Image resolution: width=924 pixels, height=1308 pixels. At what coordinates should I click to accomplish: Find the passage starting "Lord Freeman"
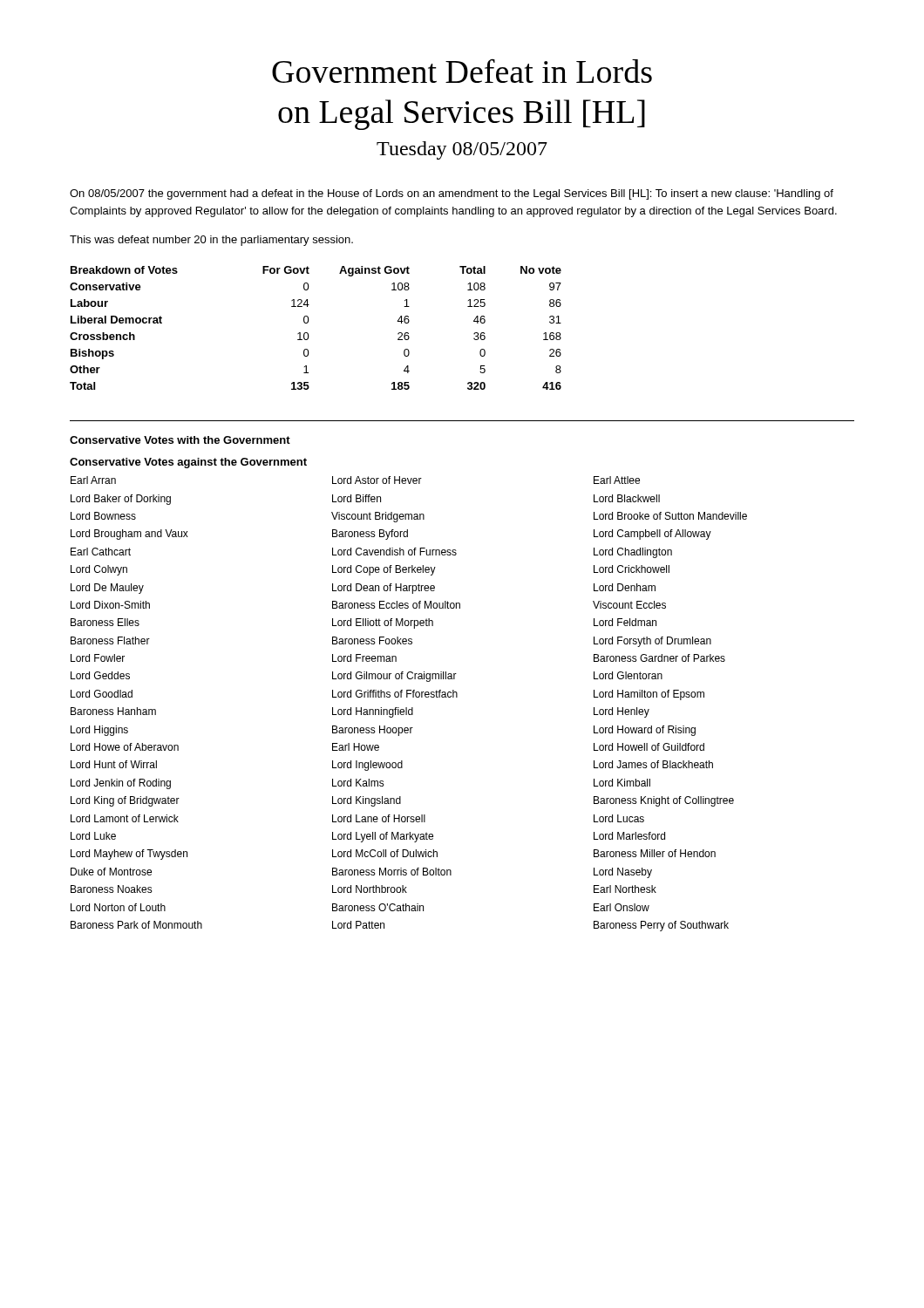[364, 658]
